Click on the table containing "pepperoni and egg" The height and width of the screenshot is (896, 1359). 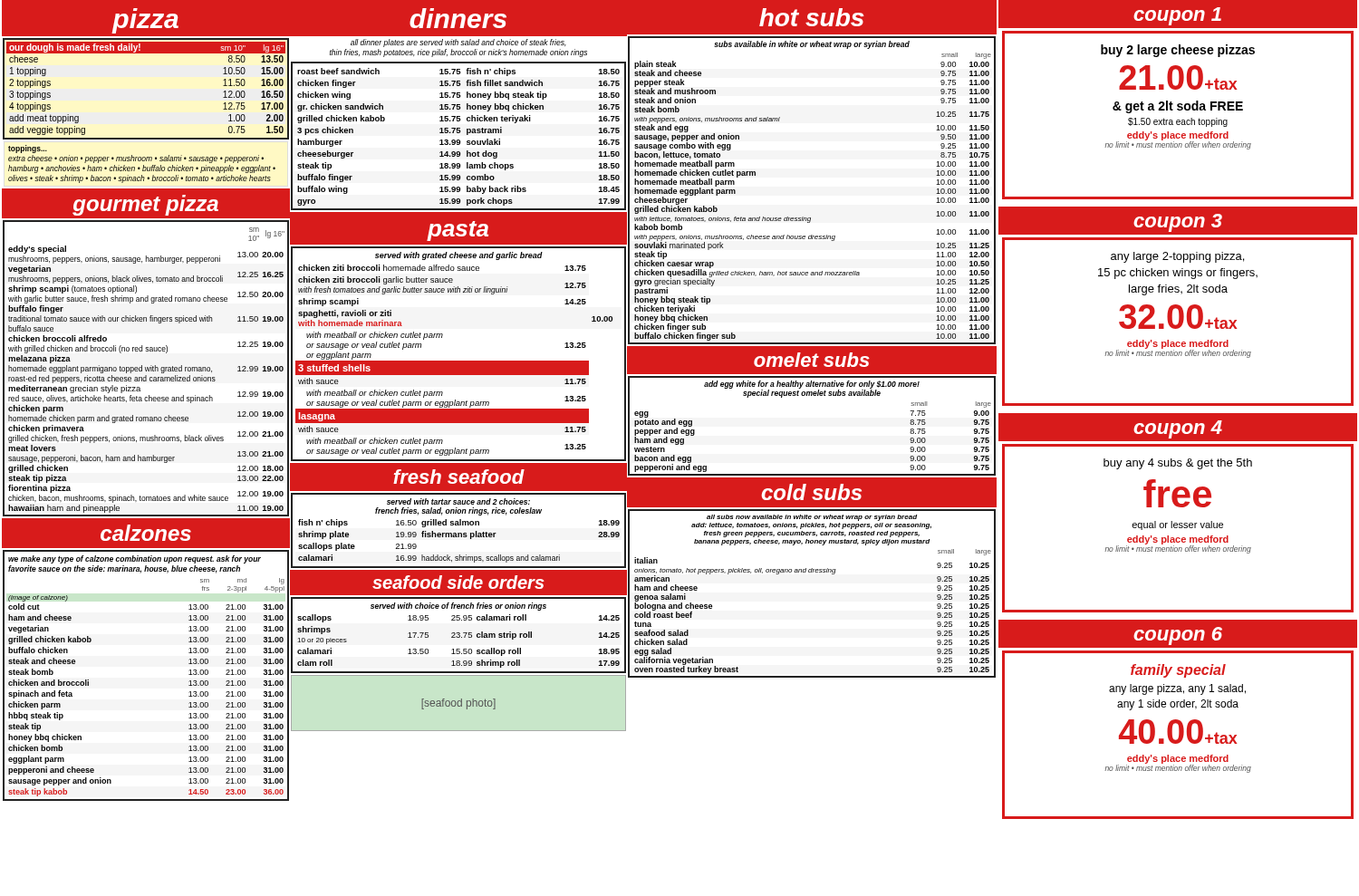tap(812, 426)
